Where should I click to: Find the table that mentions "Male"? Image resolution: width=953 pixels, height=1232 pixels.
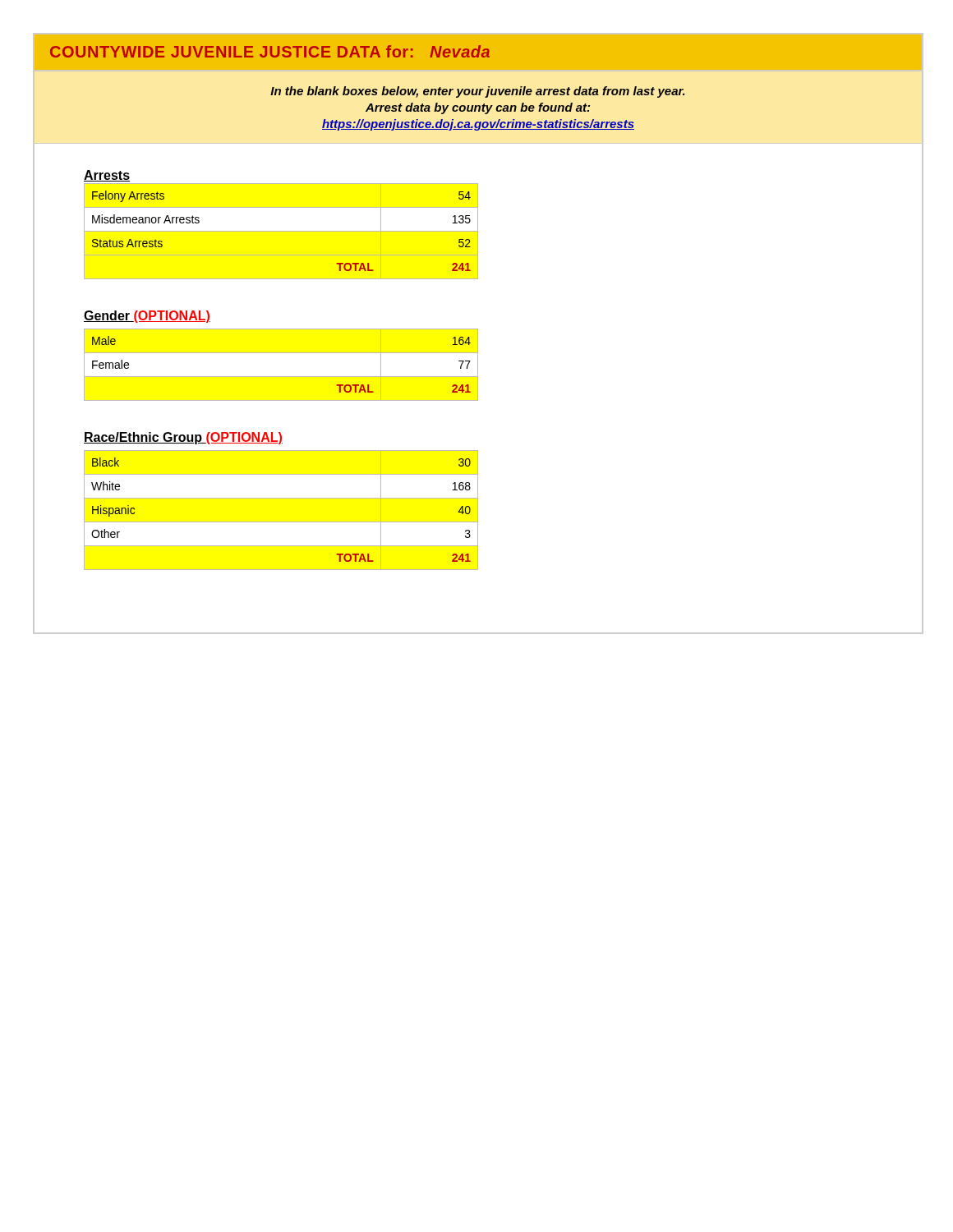pyautogui.click(x=478, y=365)
